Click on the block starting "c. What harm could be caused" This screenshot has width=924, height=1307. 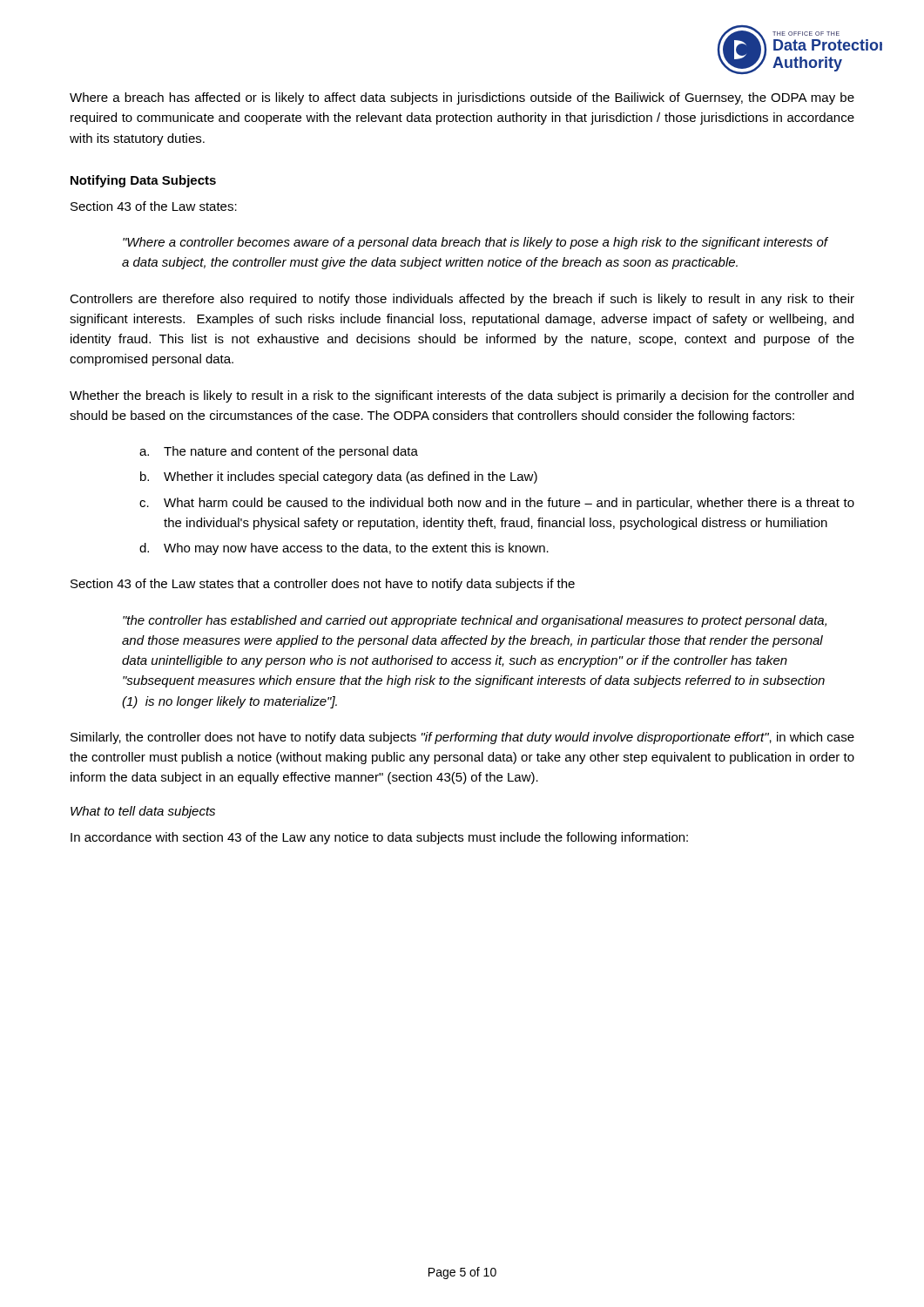coord(497,512)
